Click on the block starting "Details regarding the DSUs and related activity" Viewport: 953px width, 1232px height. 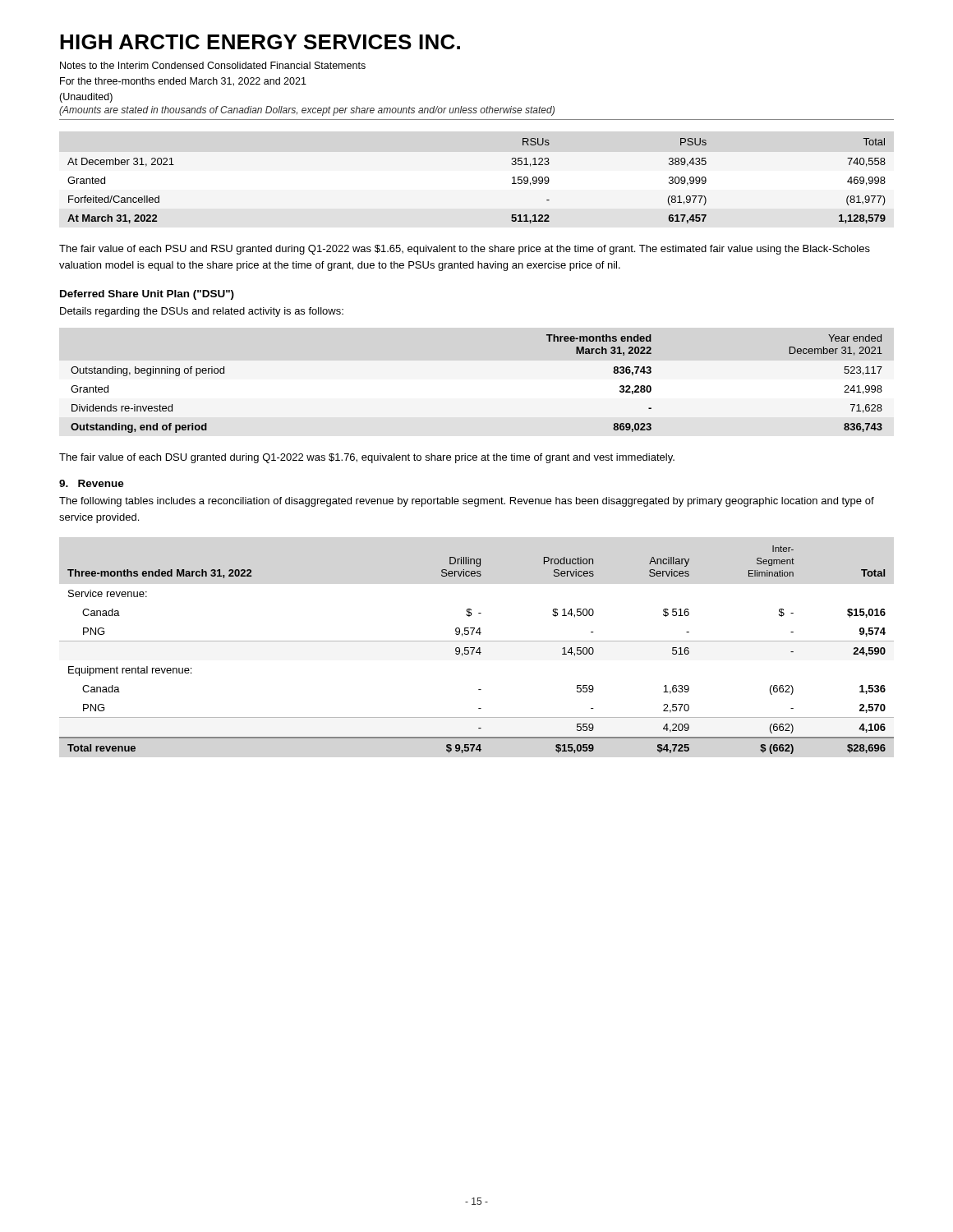[202, 310]
